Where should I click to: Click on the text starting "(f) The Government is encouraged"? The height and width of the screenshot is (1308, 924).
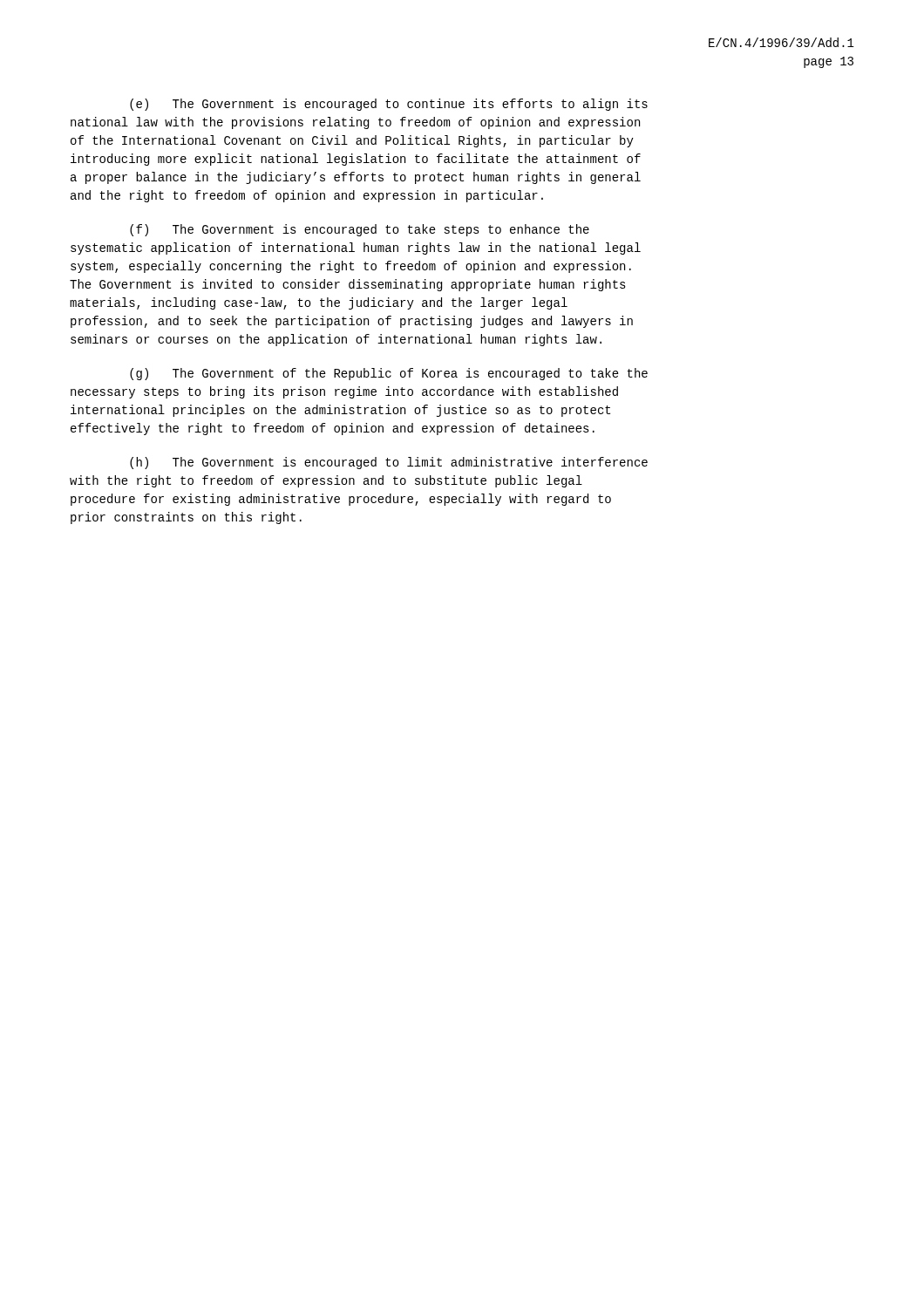tap(355, 285)
